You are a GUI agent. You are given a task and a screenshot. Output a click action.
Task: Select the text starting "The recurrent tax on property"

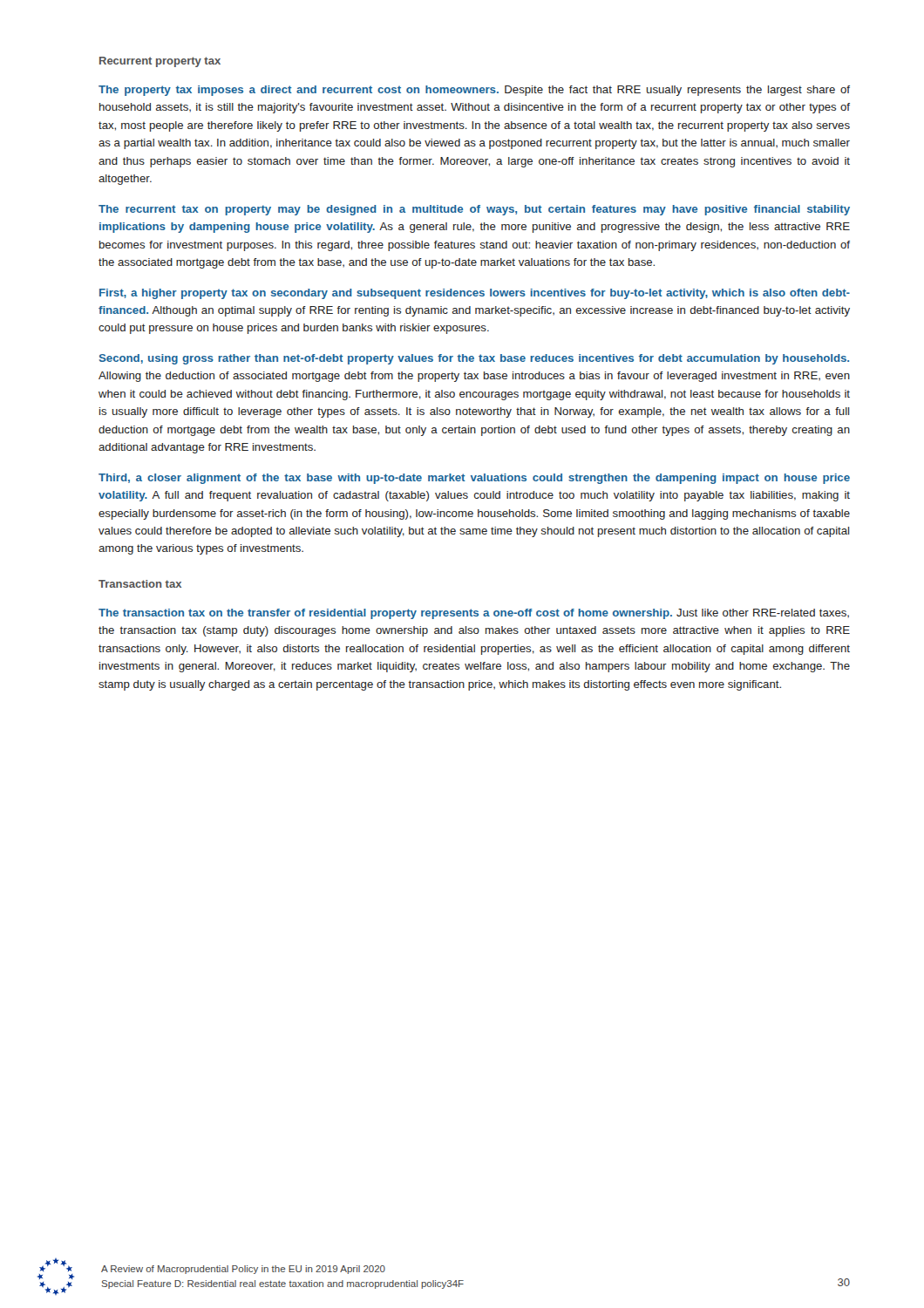point(474,235)
